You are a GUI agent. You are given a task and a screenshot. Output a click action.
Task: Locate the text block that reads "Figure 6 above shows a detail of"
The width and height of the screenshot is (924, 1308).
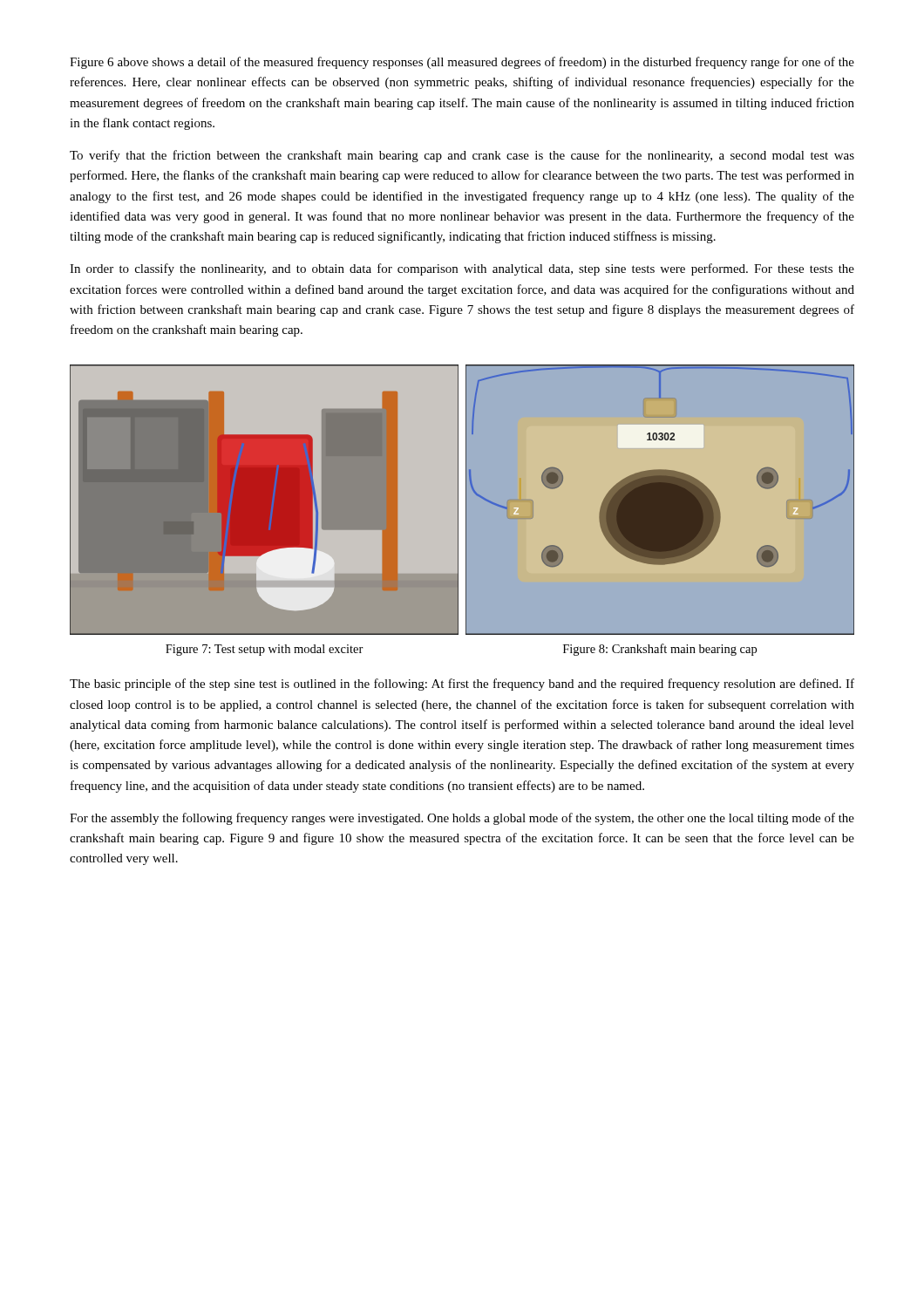[x=462, y=92]
